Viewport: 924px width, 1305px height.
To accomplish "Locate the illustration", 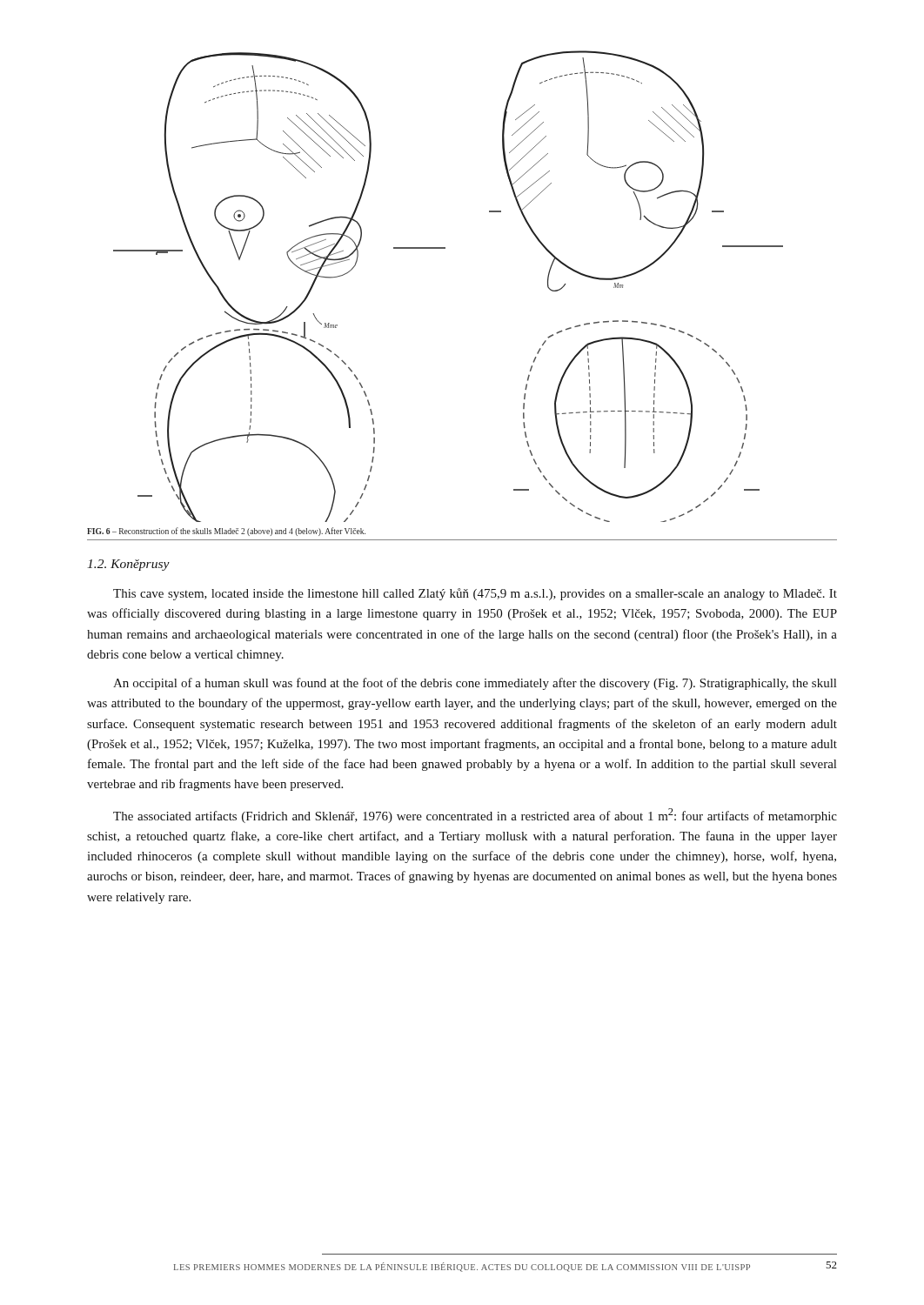I will tap(462, 278).
